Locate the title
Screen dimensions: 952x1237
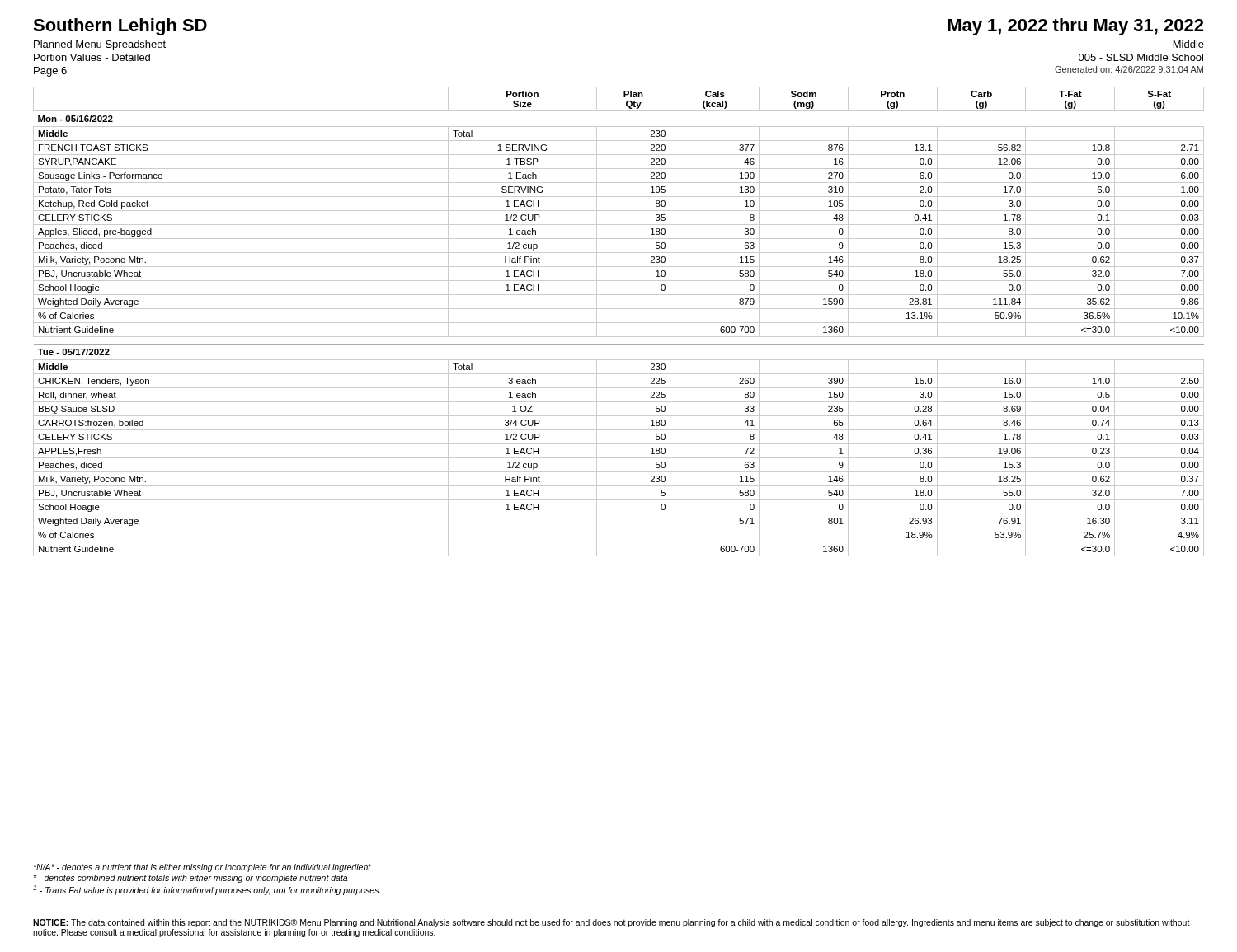pyautogui.click(x=120, y=46)
